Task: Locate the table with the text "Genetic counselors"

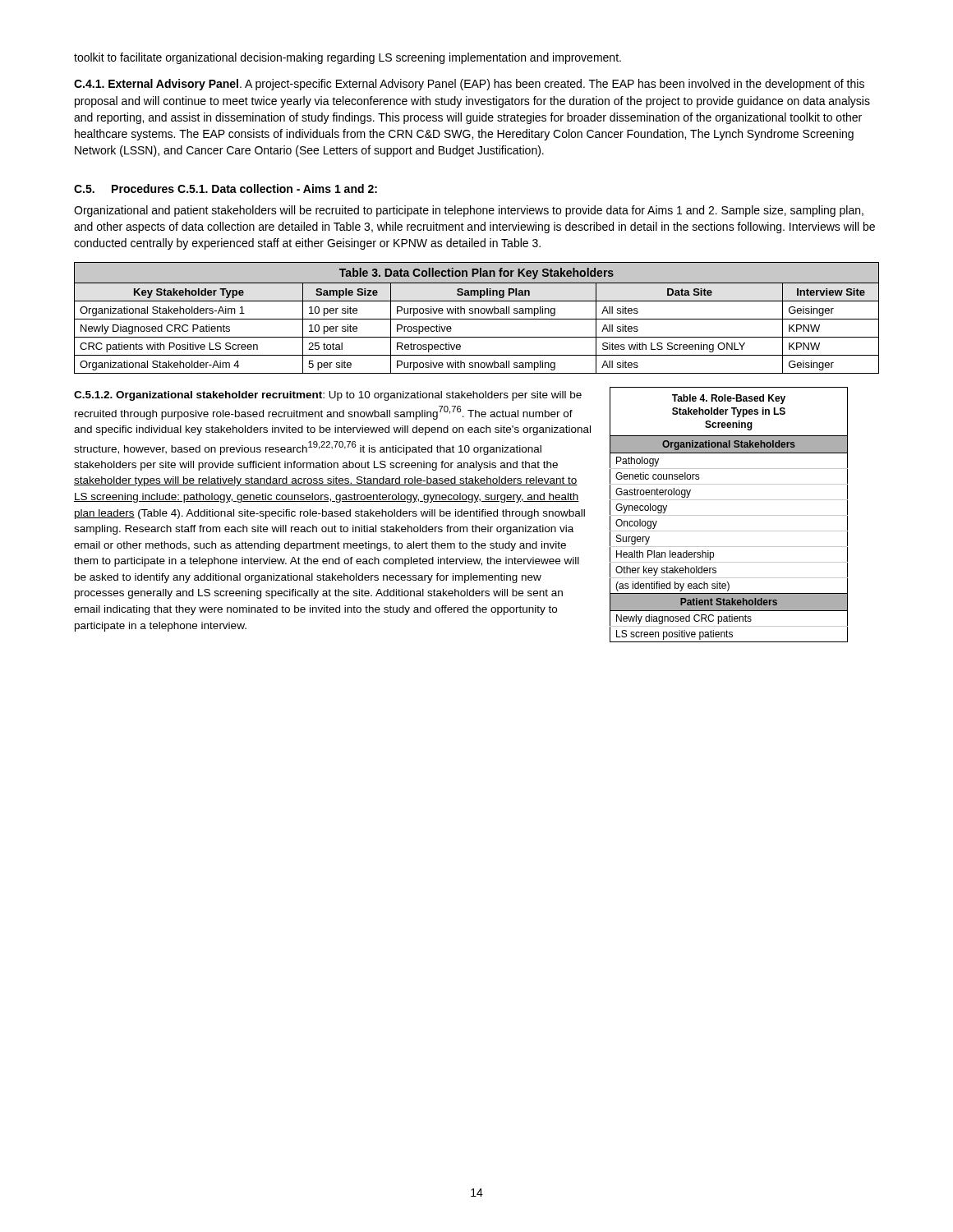Action: coord(729,515)
